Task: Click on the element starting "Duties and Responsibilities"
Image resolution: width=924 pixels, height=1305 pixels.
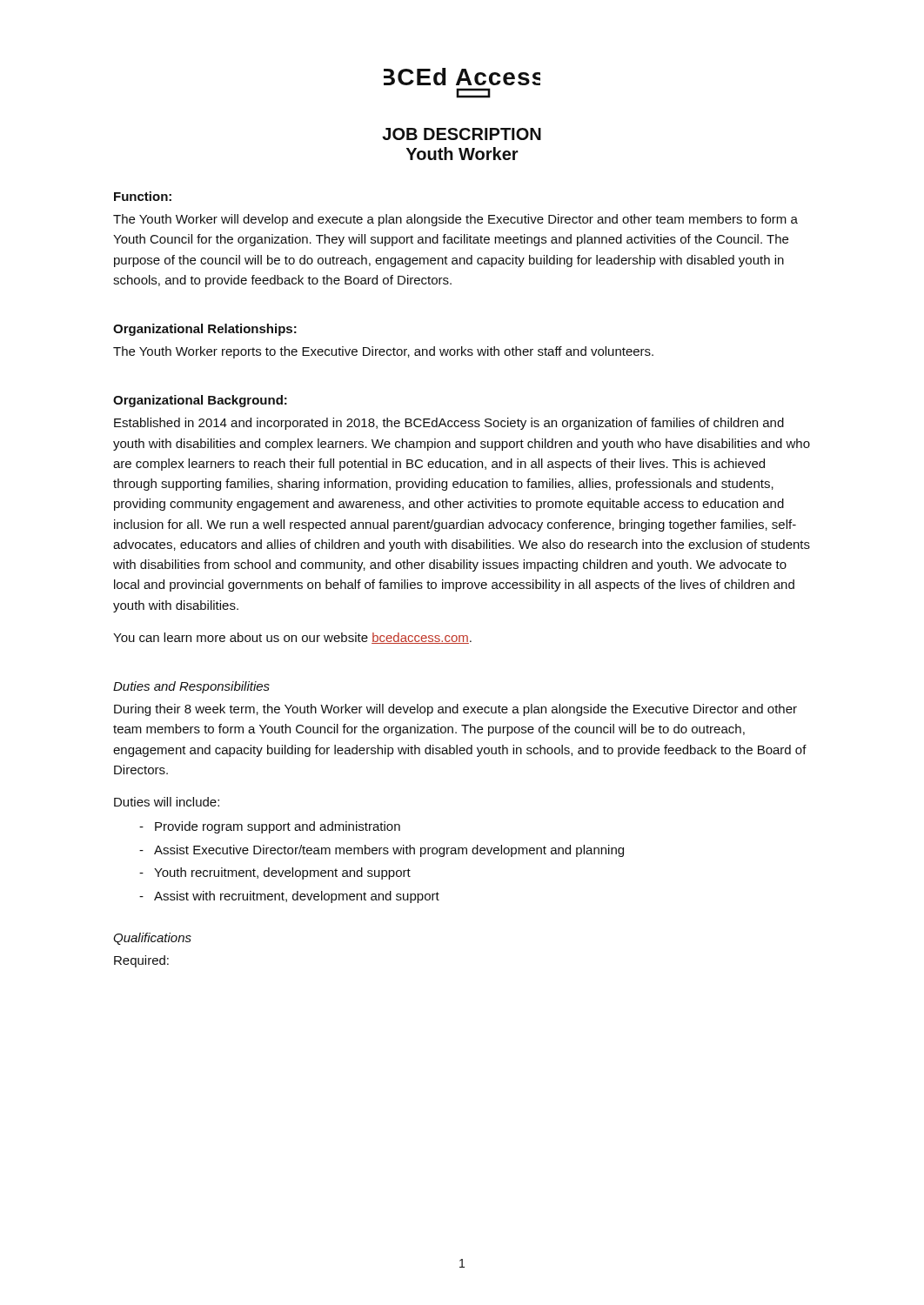Action: [191, 686]
